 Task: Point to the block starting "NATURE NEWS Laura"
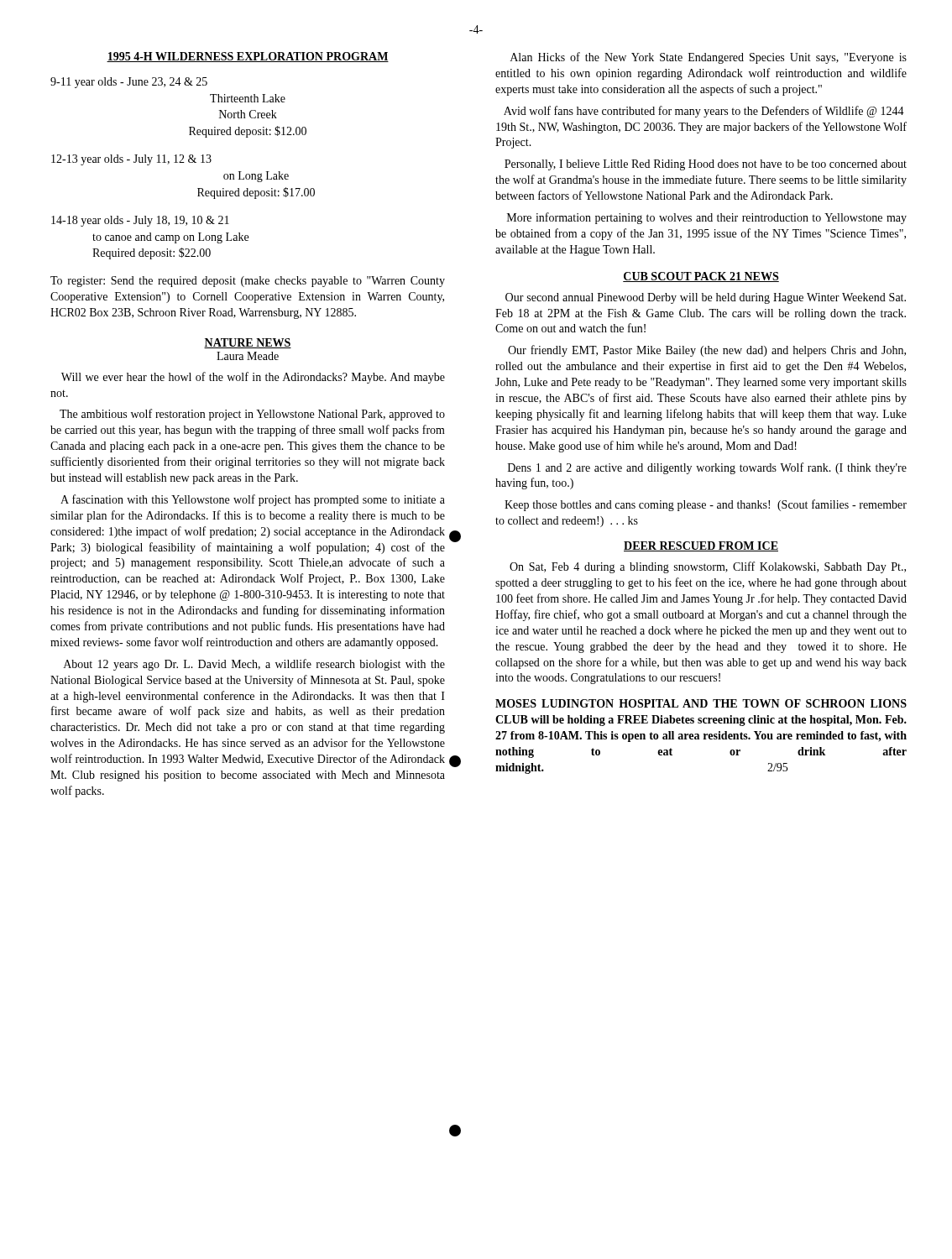tap(248, 350)
